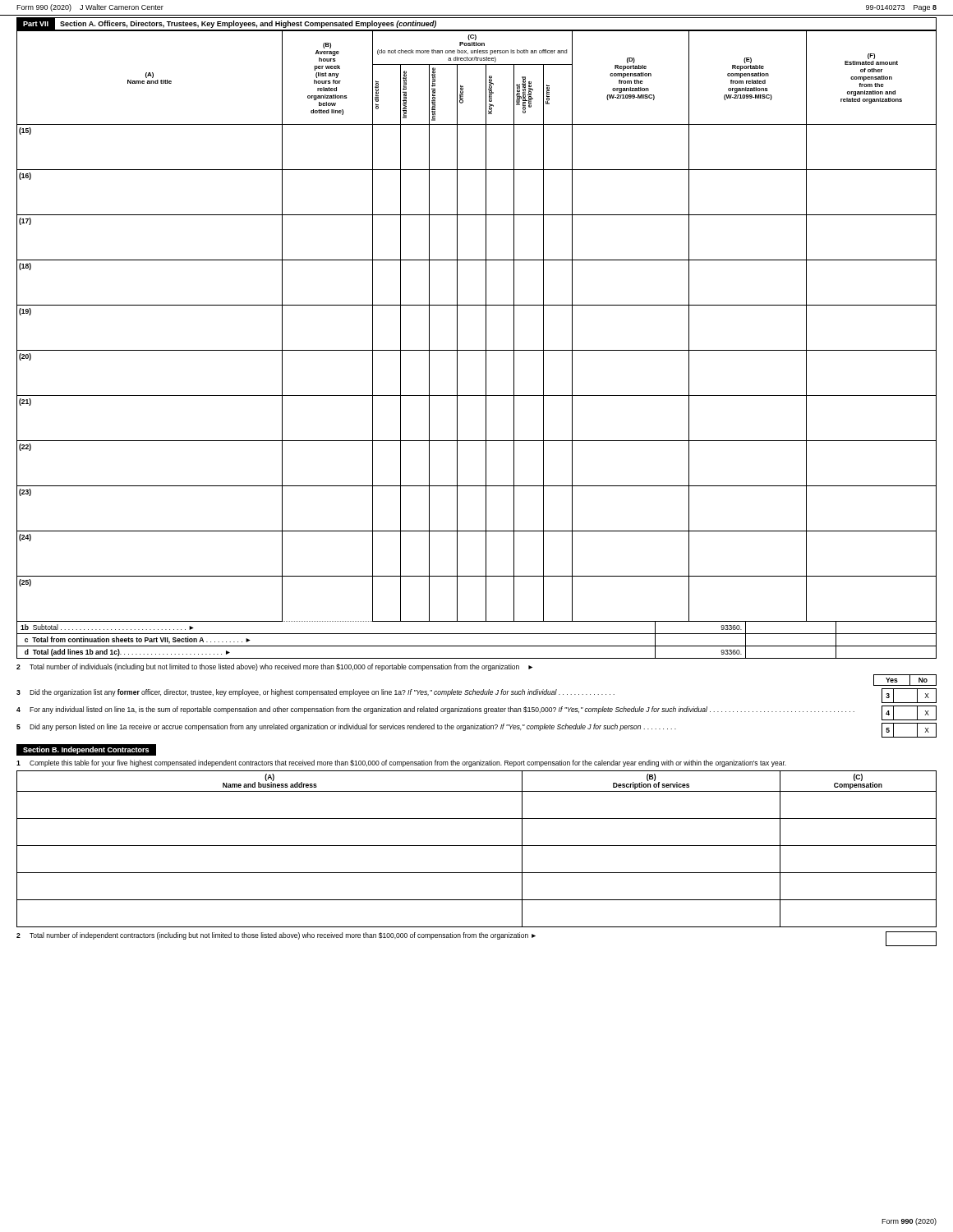Point to the block beginning "2 Total number of individuals (including"

275,667
